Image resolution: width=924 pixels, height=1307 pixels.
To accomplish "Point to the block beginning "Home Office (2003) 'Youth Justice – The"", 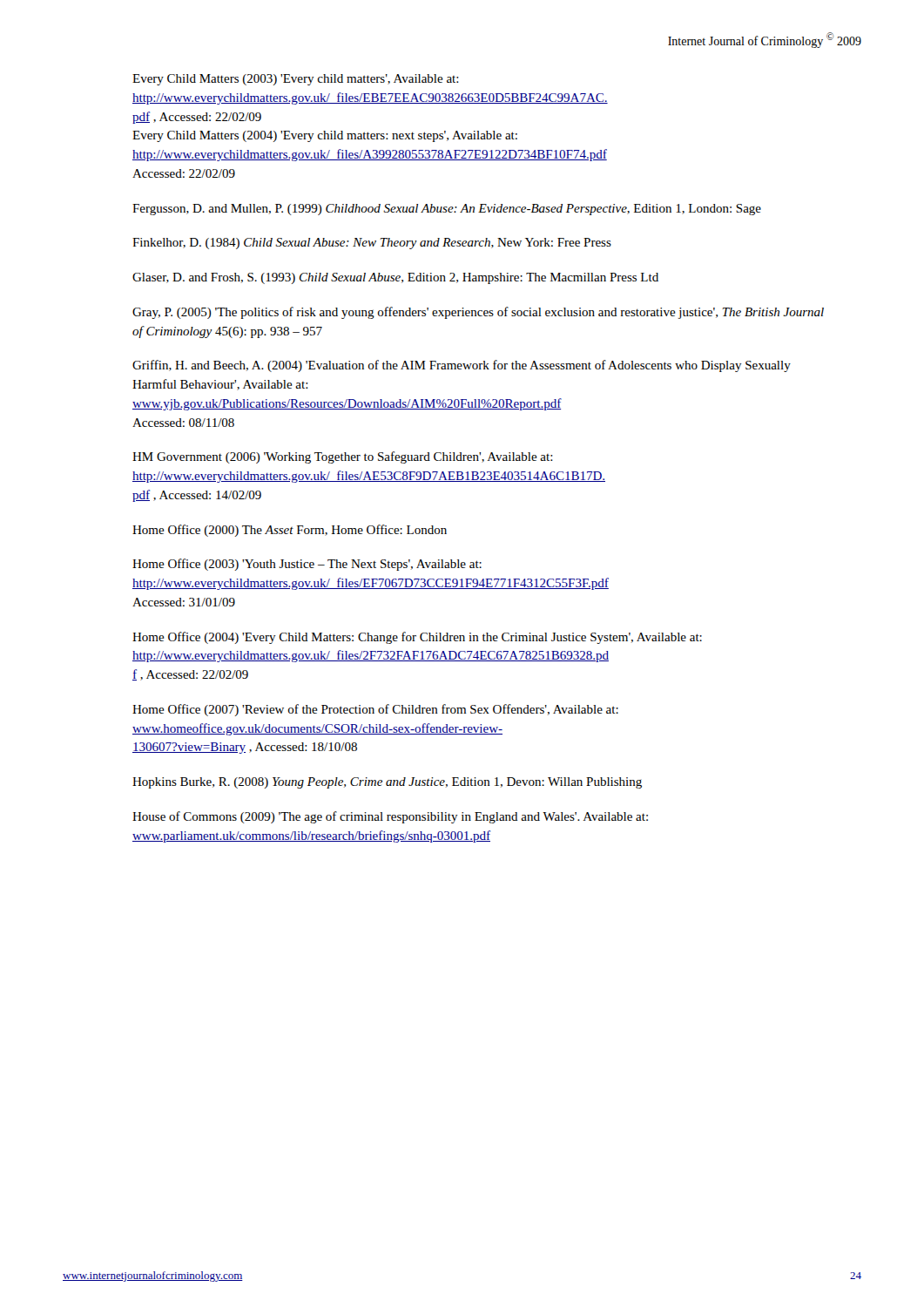I will coord(371,583).
